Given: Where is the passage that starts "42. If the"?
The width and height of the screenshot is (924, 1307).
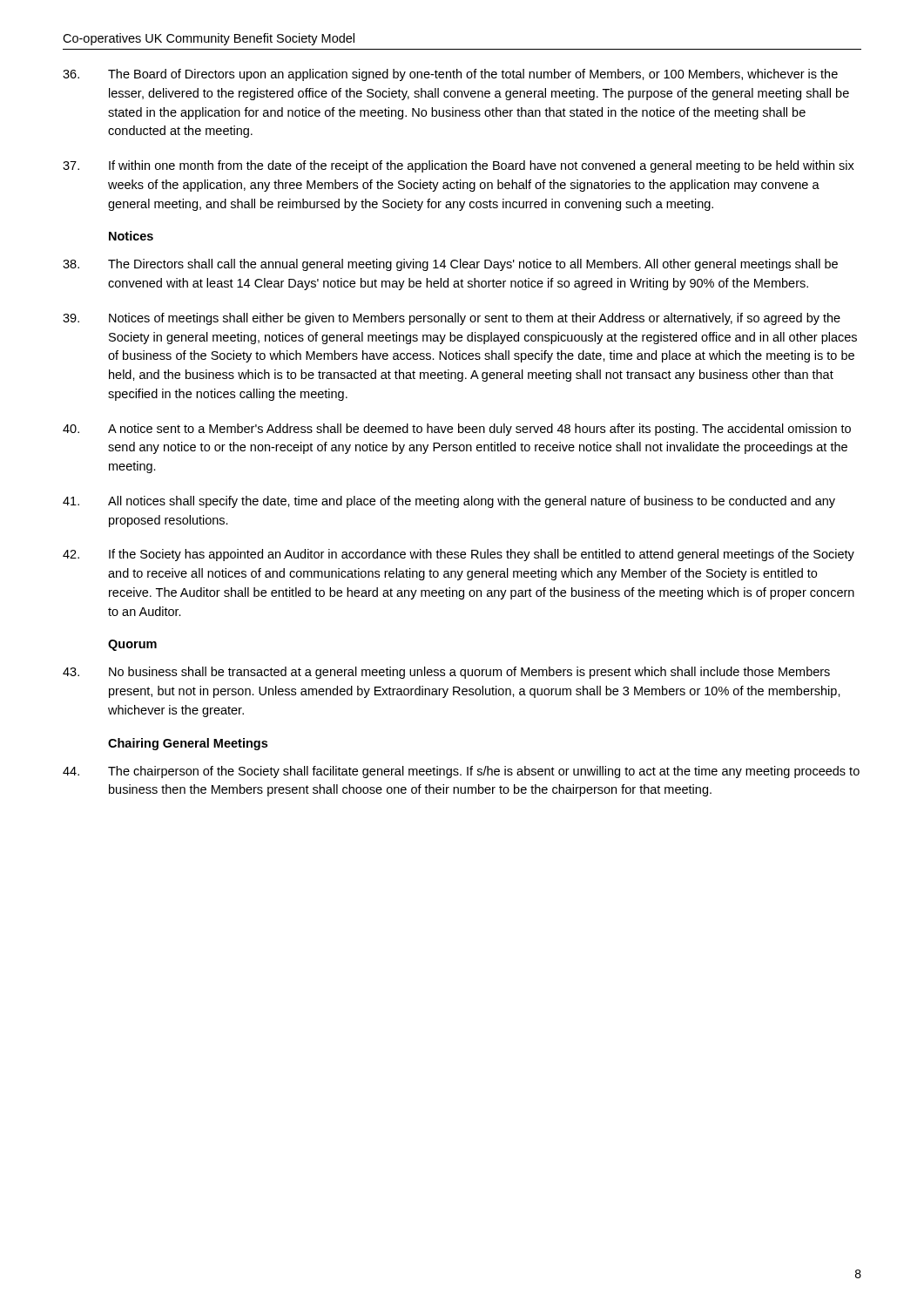Looking at the screenshot, I should [x=462, y=584].
